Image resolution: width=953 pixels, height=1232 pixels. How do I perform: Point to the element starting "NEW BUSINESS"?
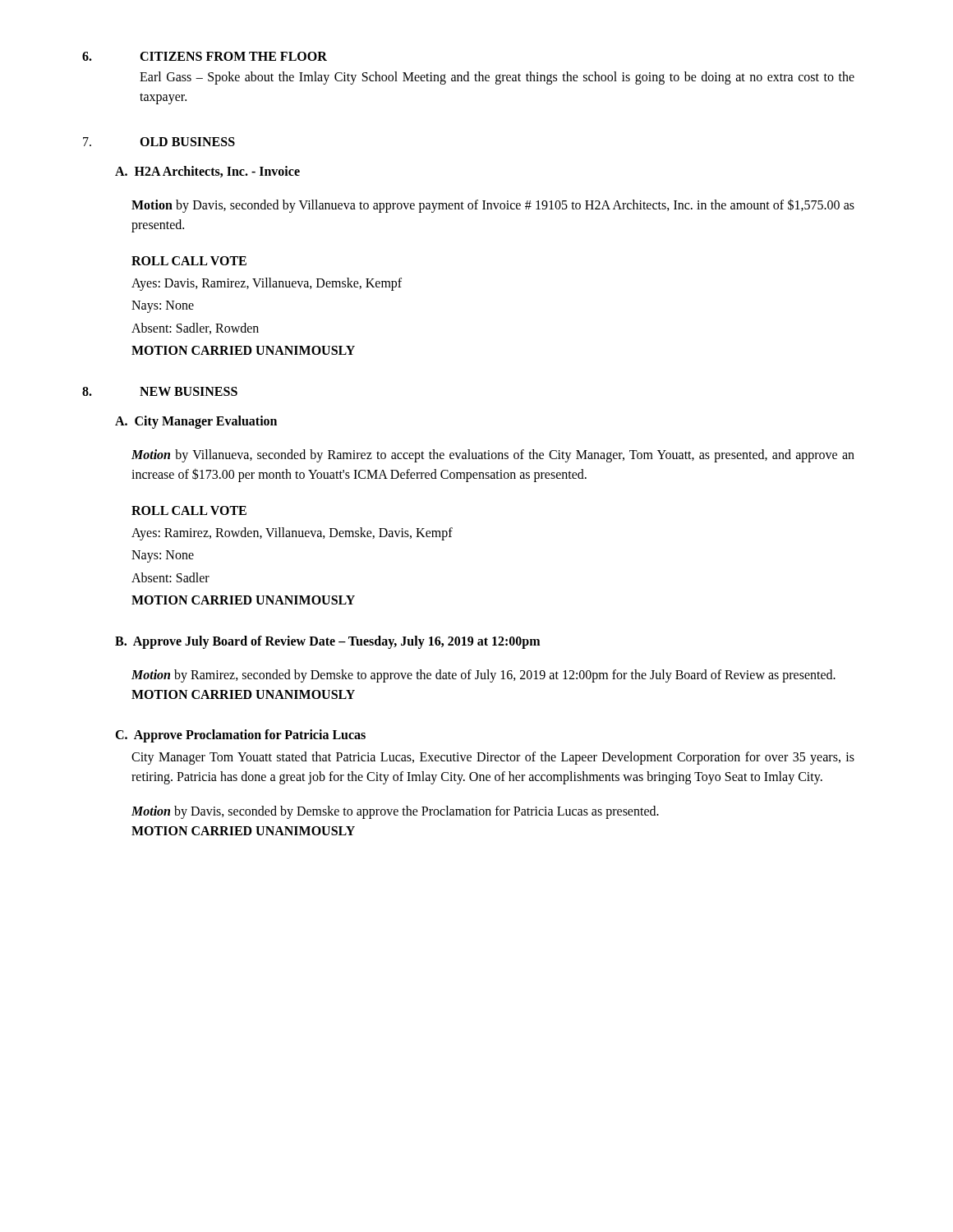(189, 391)
